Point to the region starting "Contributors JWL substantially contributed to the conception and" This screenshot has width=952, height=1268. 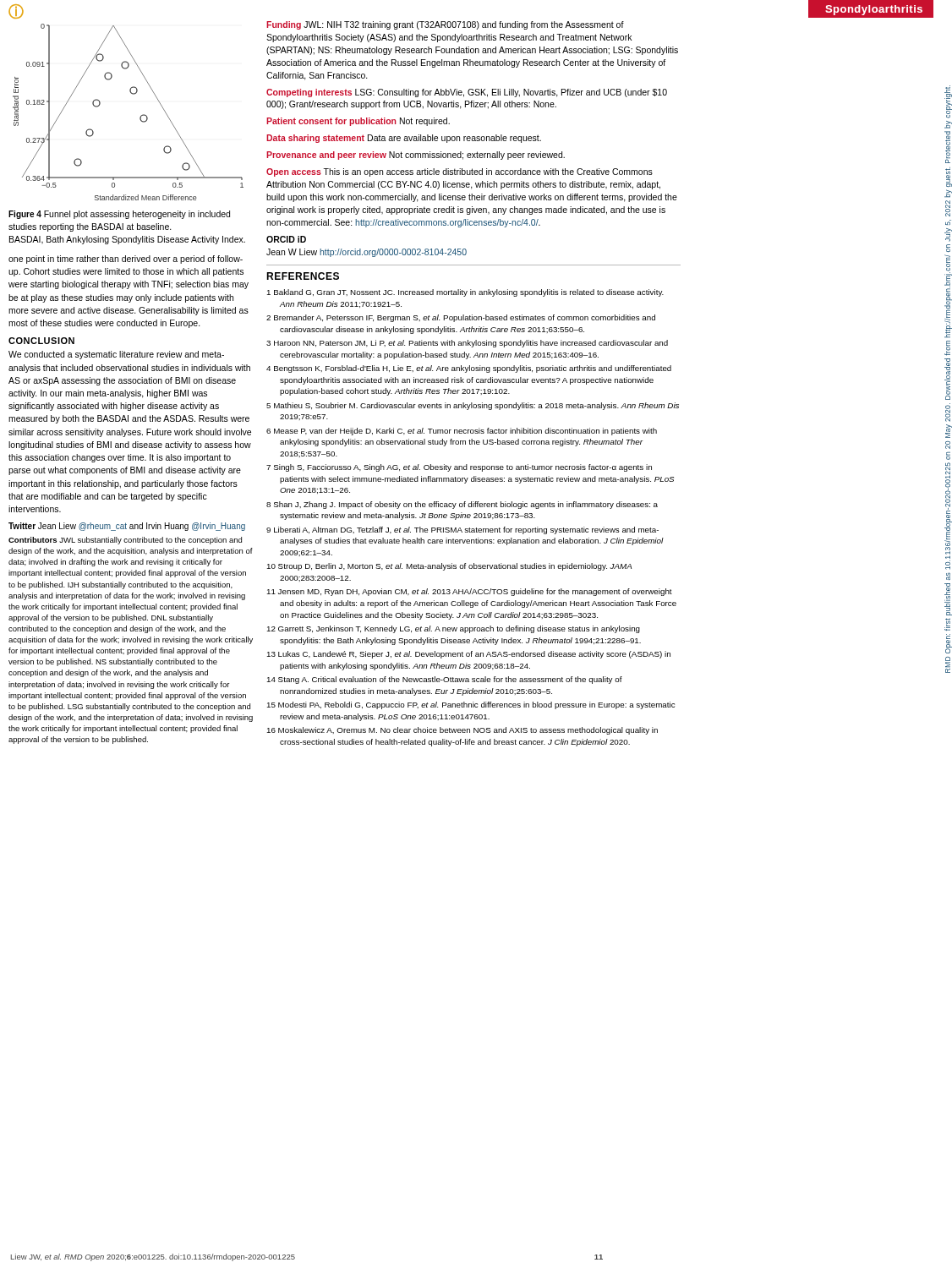131,640
